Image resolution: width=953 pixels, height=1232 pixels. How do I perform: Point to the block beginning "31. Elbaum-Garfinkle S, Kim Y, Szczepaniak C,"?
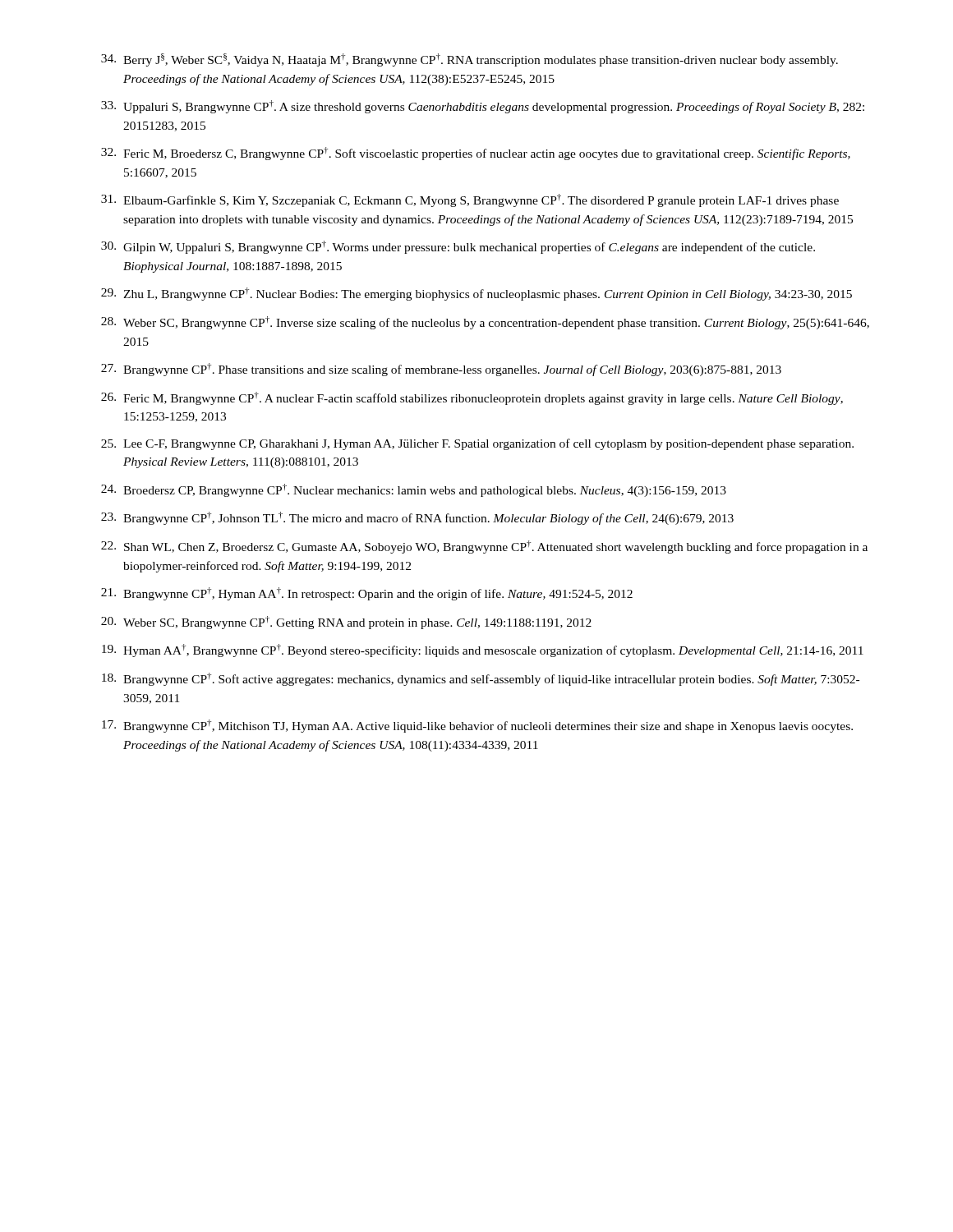coord(481,209)
